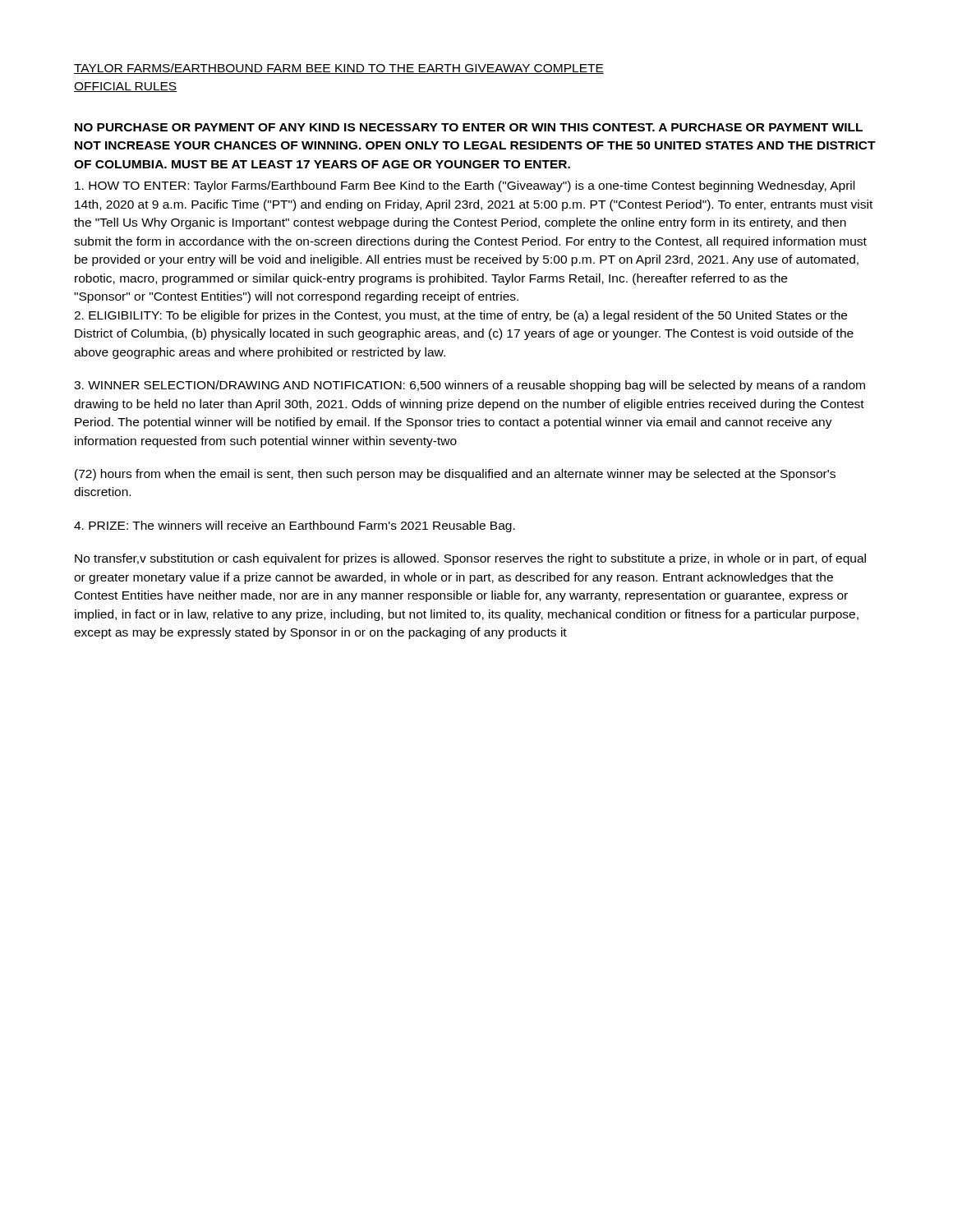This screenshot has width=953, height=1232.
Task: Find the text block that says "NO PURCHASE OR PAYMENT OF"
Action: [x=475, y=145]
